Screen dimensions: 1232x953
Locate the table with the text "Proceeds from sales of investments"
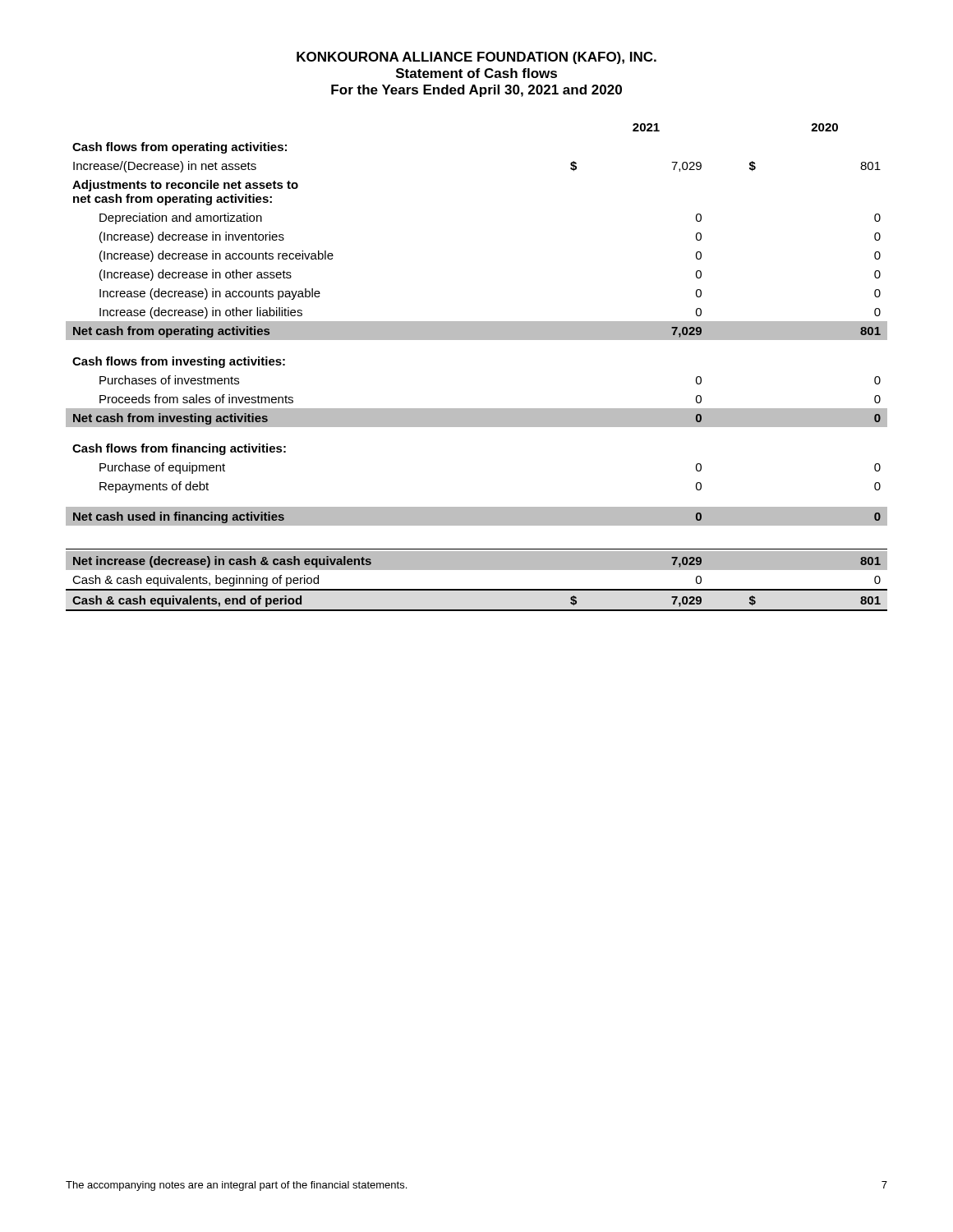476,364
